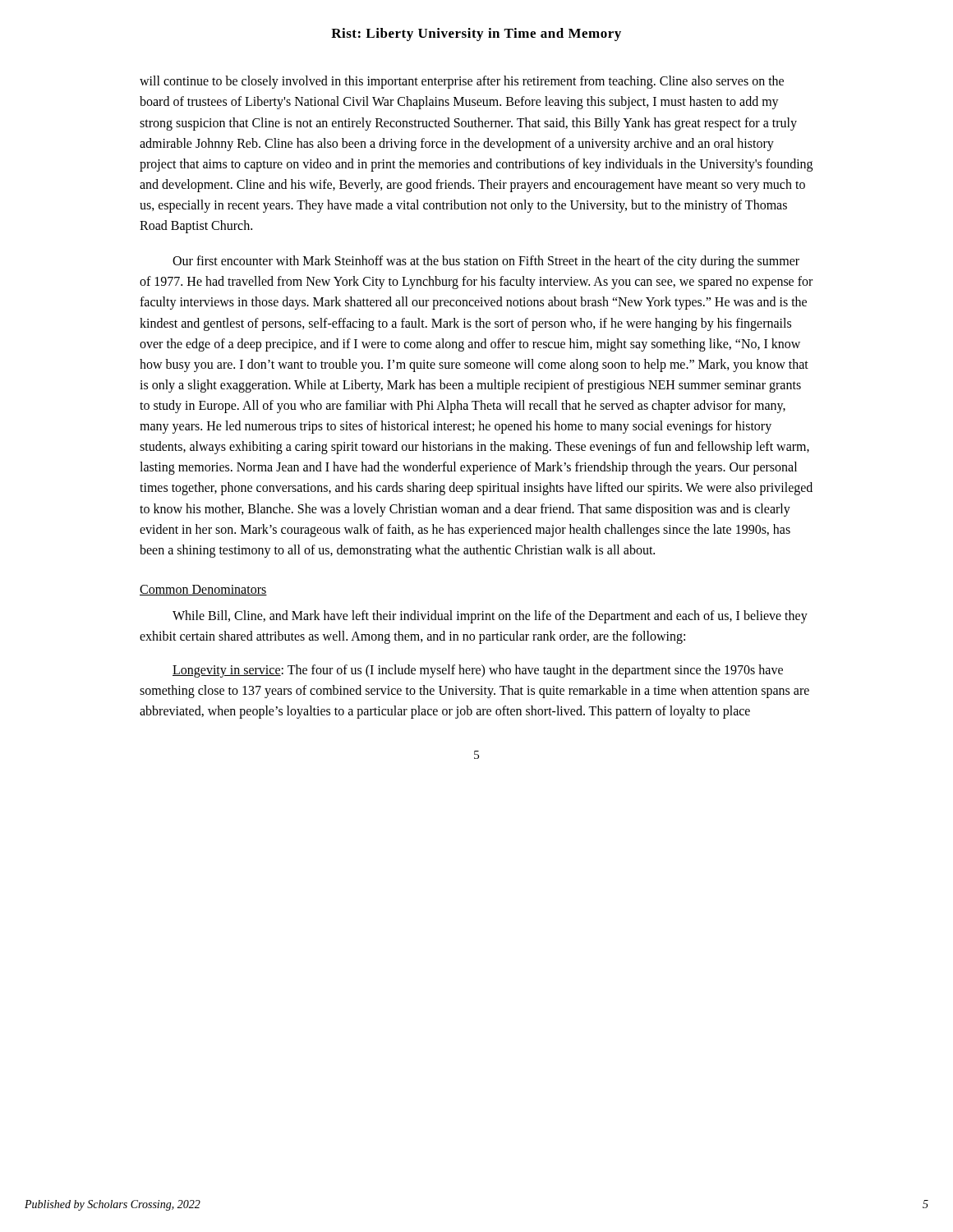Click the section header
Screen dimensions: 1232x953
coord(203,589)
